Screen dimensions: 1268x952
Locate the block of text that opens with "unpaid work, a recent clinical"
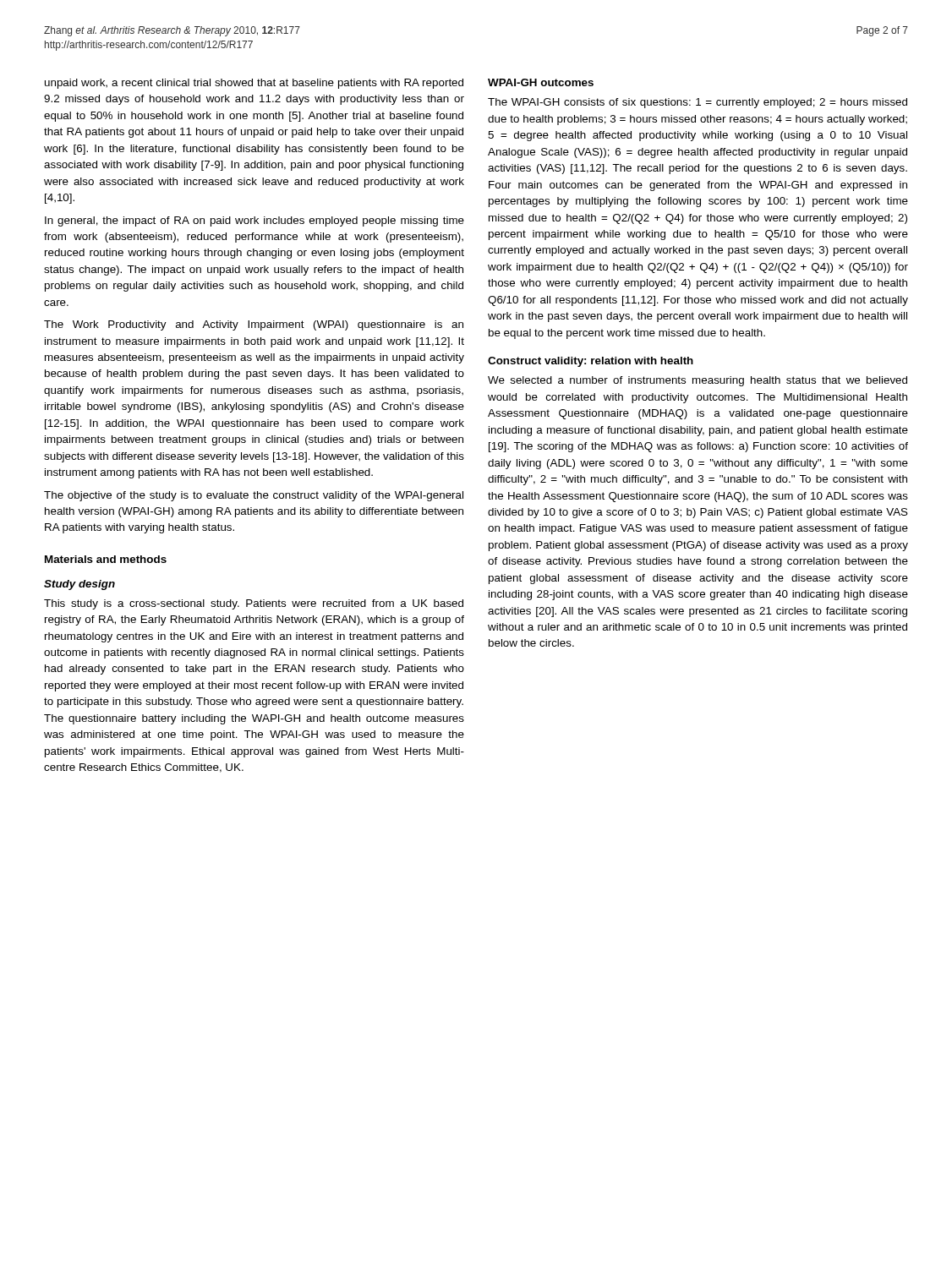254,140
